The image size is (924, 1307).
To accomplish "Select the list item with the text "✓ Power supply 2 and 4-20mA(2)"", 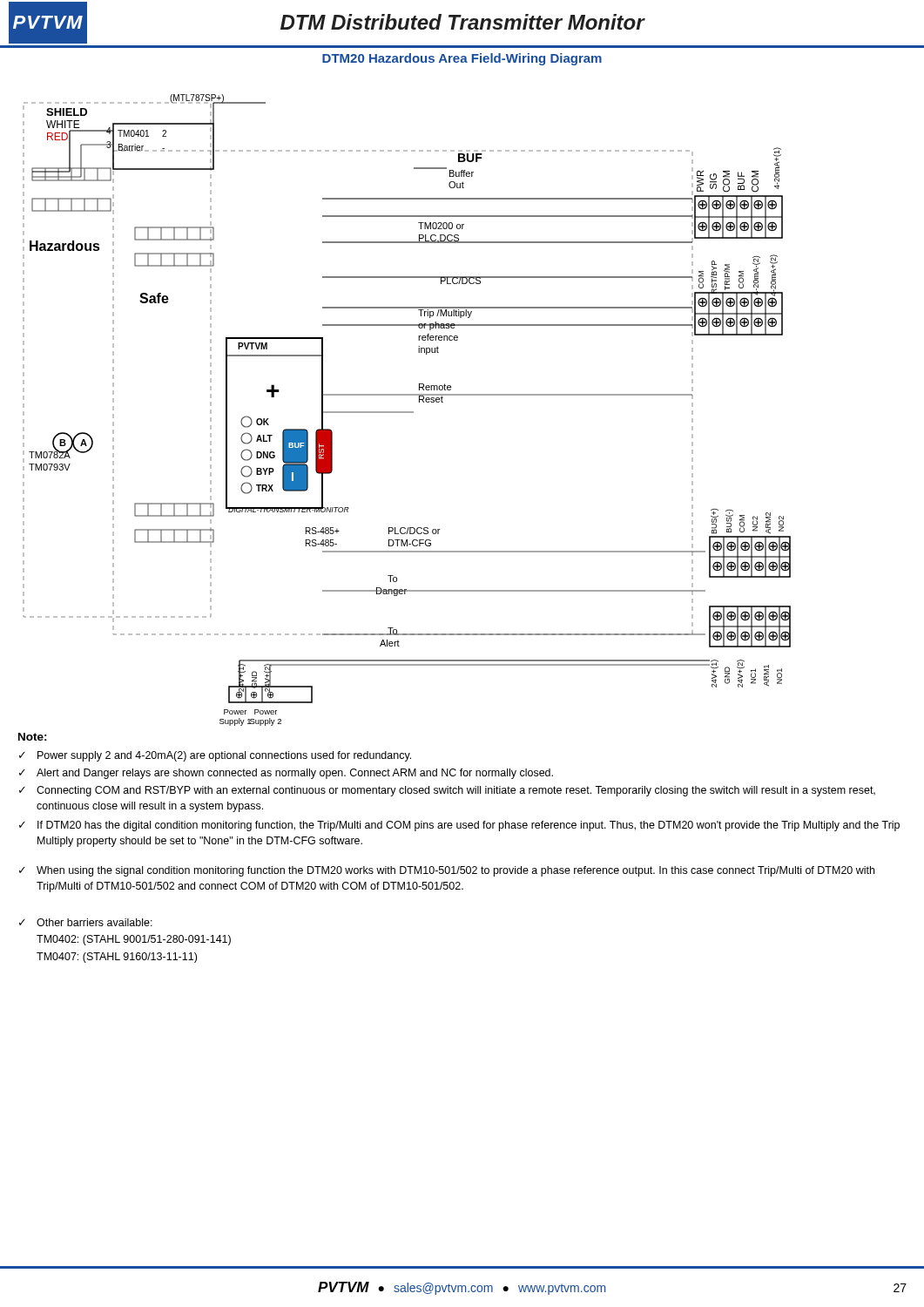I will (x=215, y=756).
